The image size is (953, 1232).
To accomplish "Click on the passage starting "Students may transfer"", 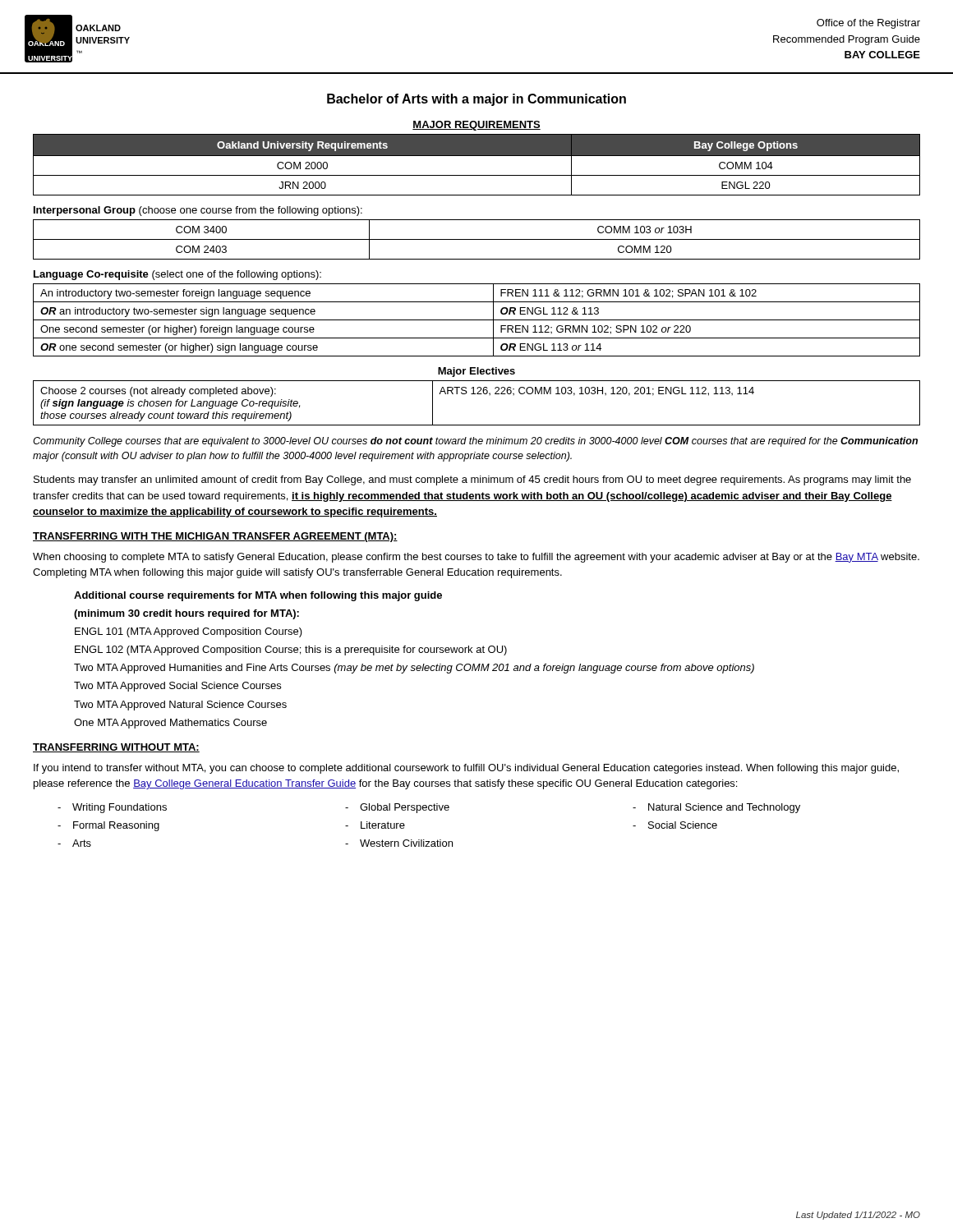I will (472, 496).
